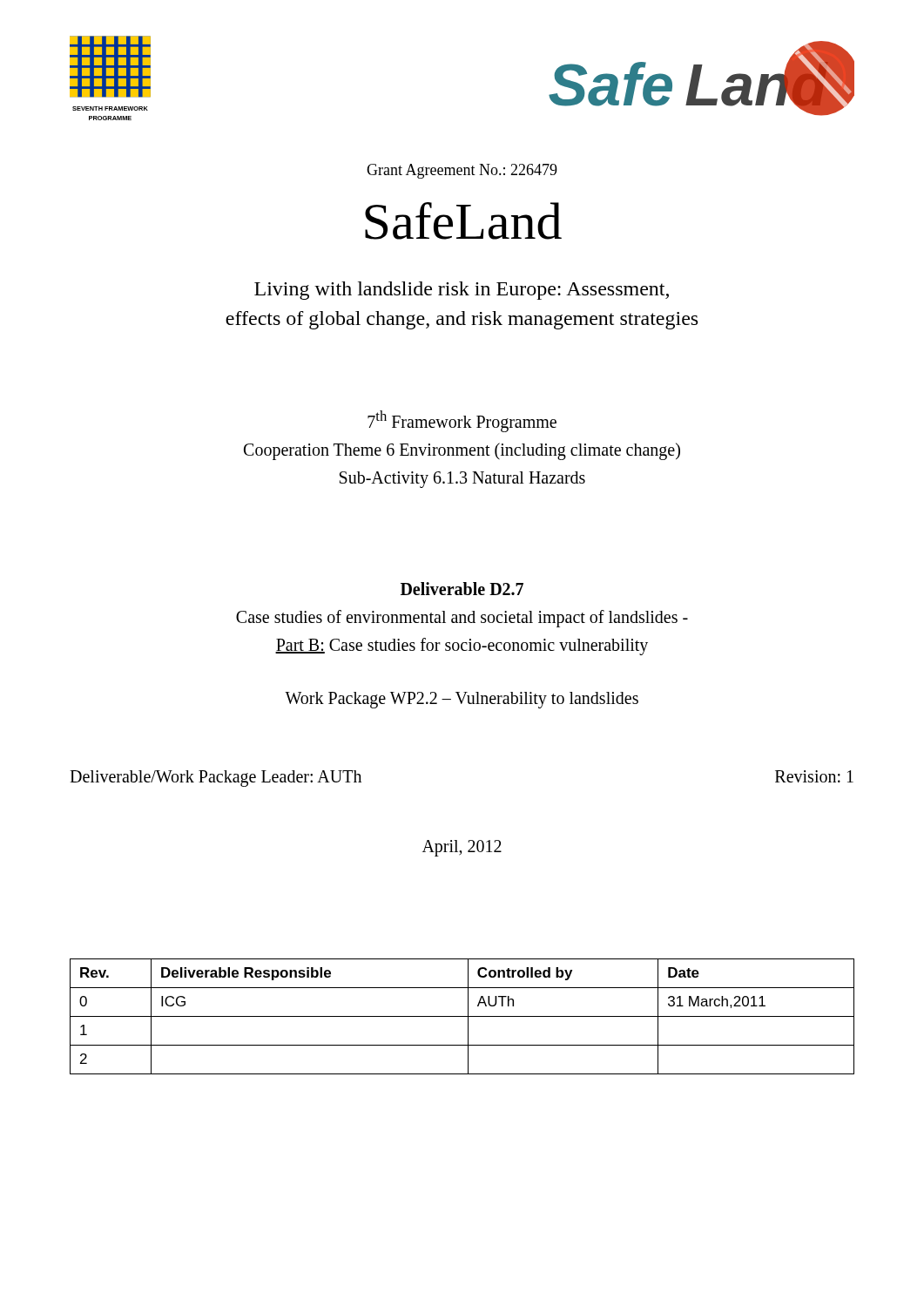The image size is (924, 1307).
Task: Locate the table with the text "Controlled by"
Action: tap(462, 1016)
